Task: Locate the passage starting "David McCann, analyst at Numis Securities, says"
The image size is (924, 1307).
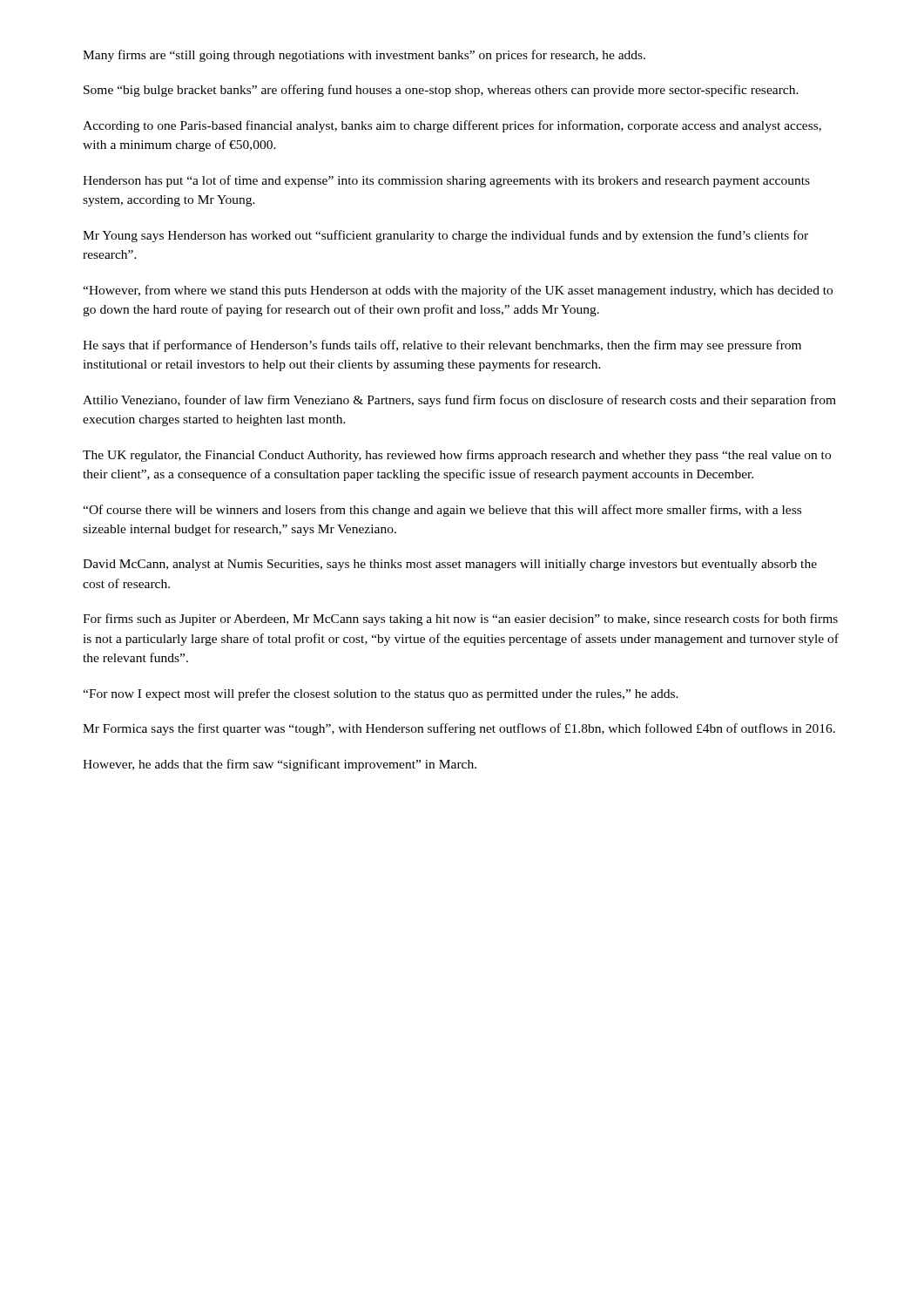Action: click(x=450, y=573)
